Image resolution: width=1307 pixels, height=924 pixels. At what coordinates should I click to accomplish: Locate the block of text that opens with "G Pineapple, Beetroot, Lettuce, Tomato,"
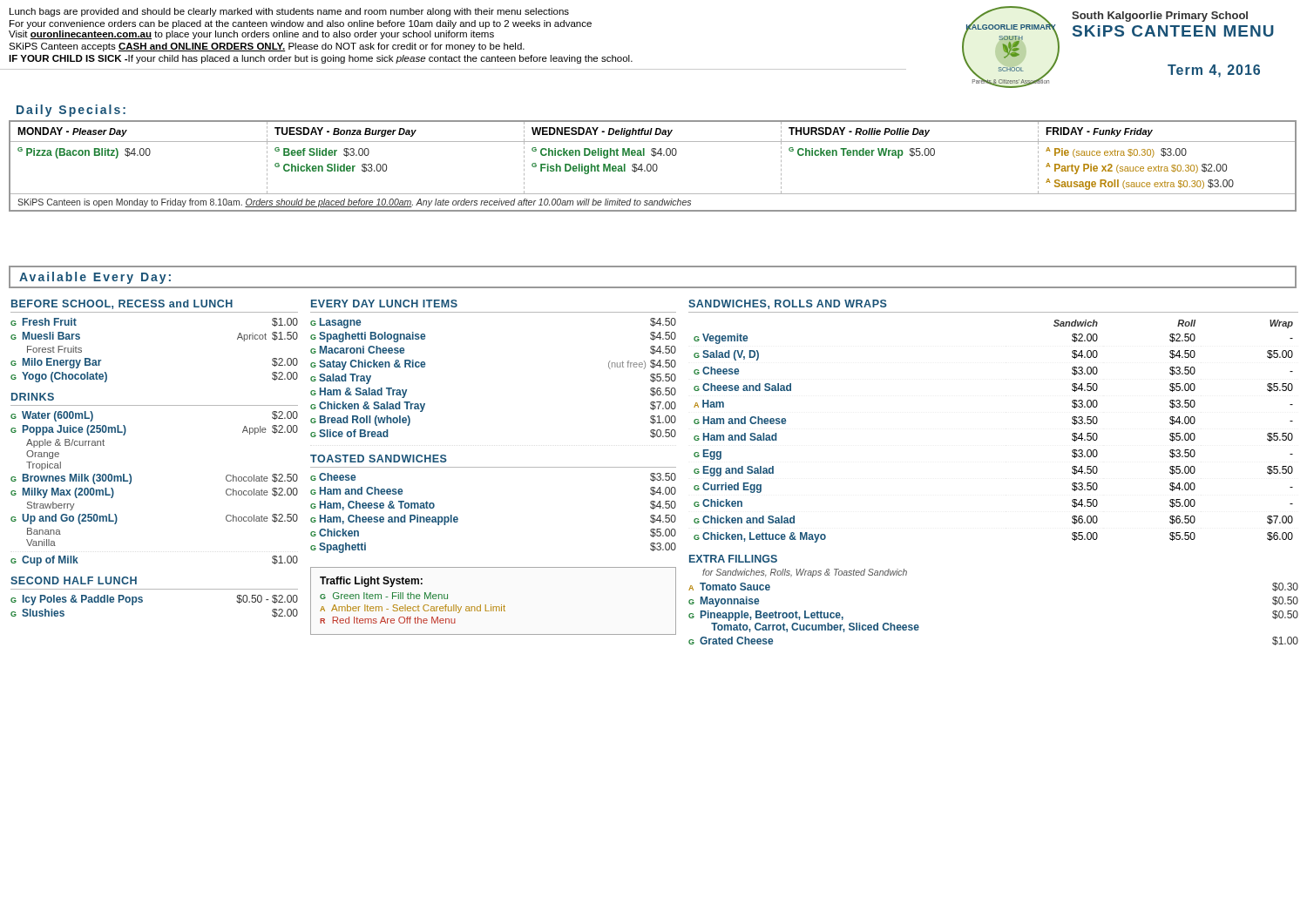click(761, 615)
